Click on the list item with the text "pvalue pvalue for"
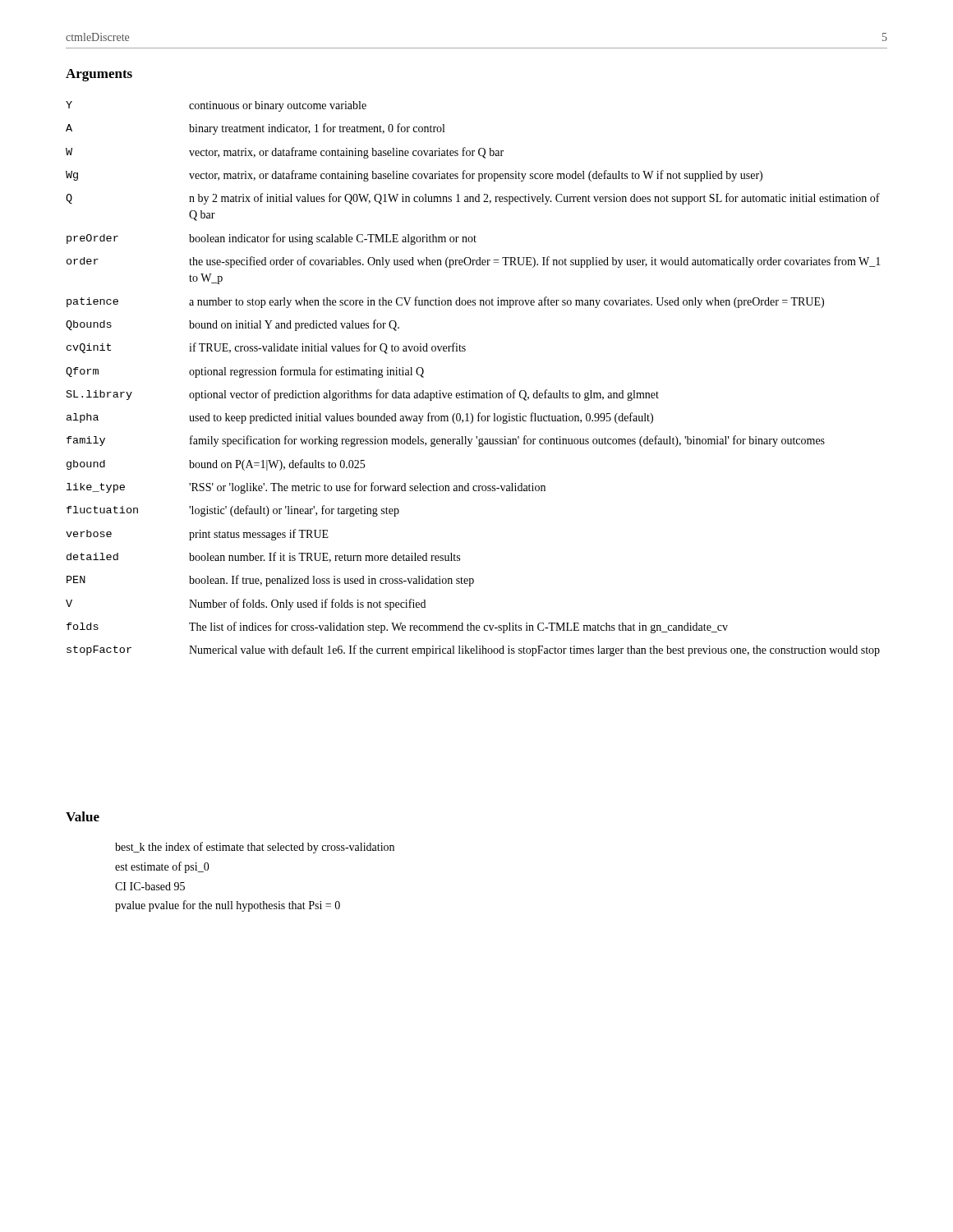 [228, 906]
